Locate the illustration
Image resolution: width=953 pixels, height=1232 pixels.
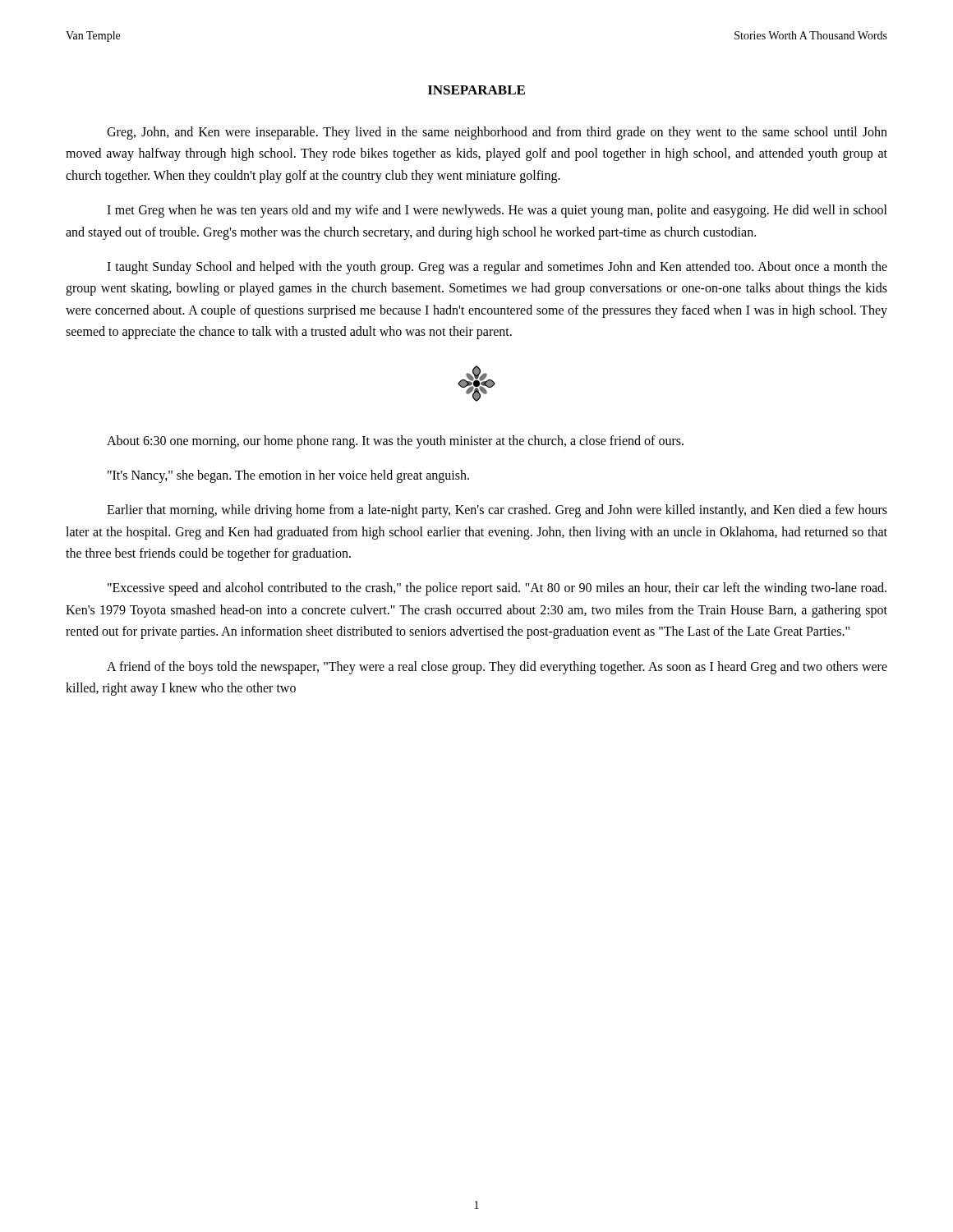click(x=476, y=386)
